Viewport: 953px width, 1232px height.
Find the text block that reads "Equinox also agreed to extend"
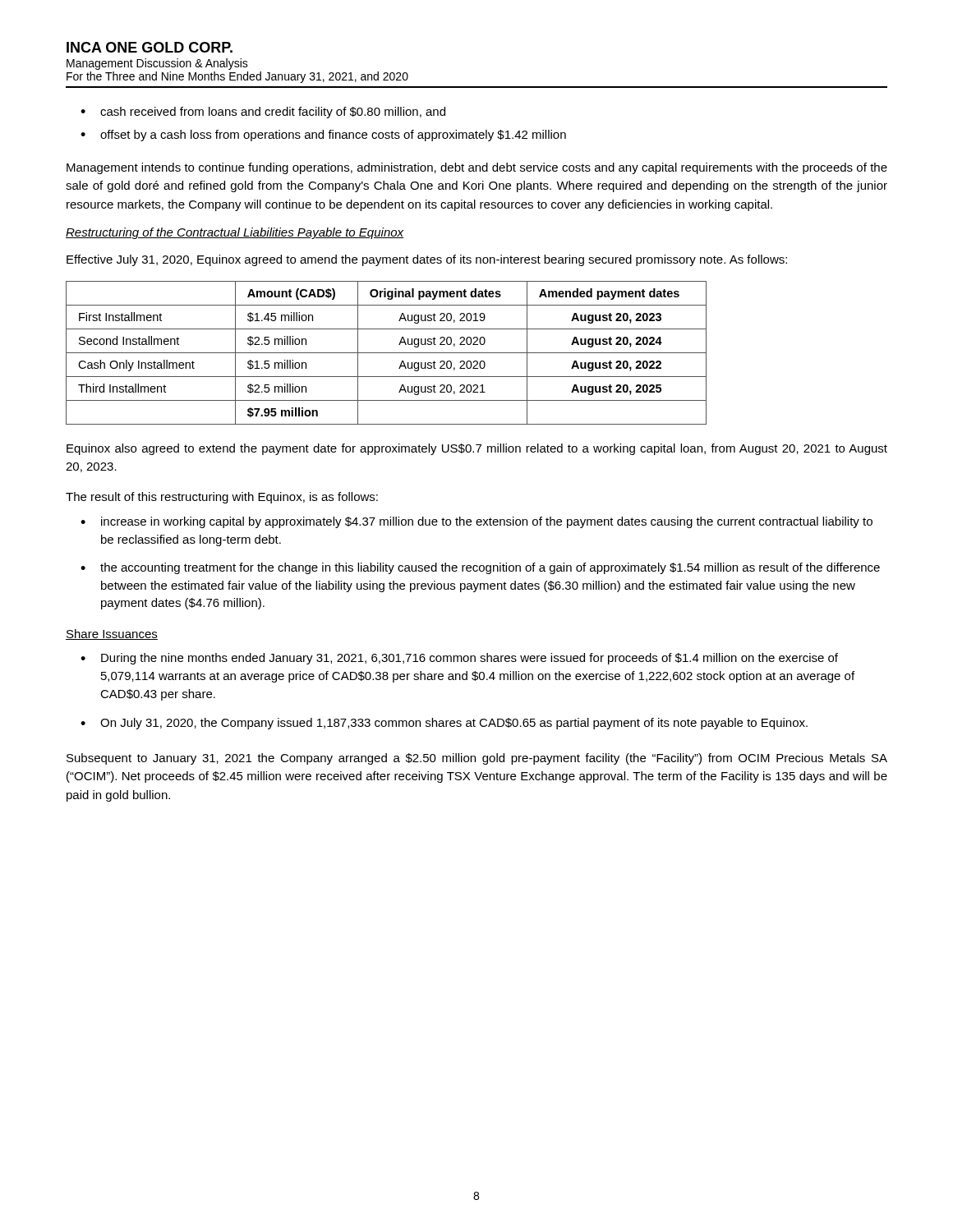click(x=476, y=457)
